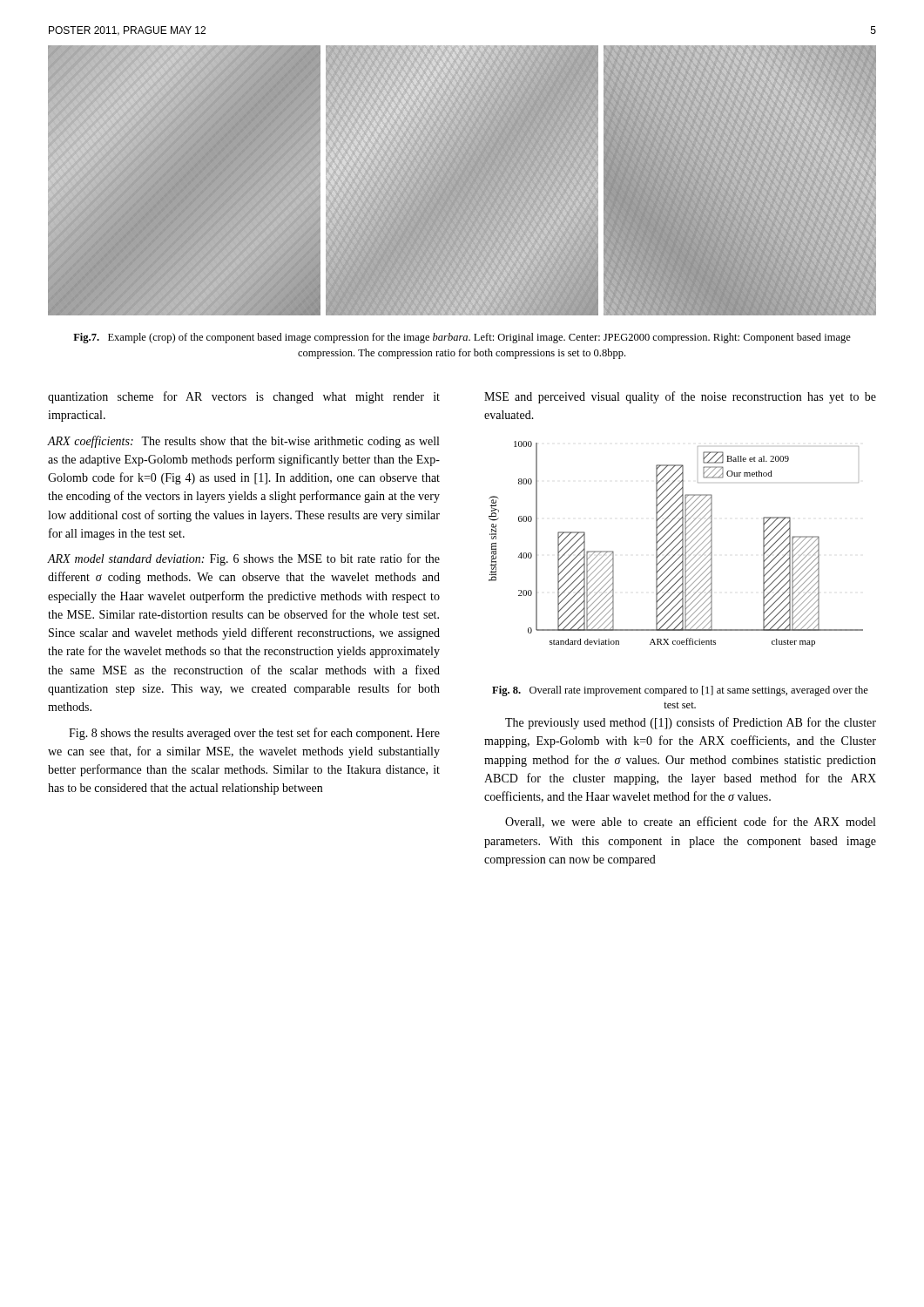
Task: Click the caption that begins "Fig. 8. Overall rate"
Action: coord(680,697)
